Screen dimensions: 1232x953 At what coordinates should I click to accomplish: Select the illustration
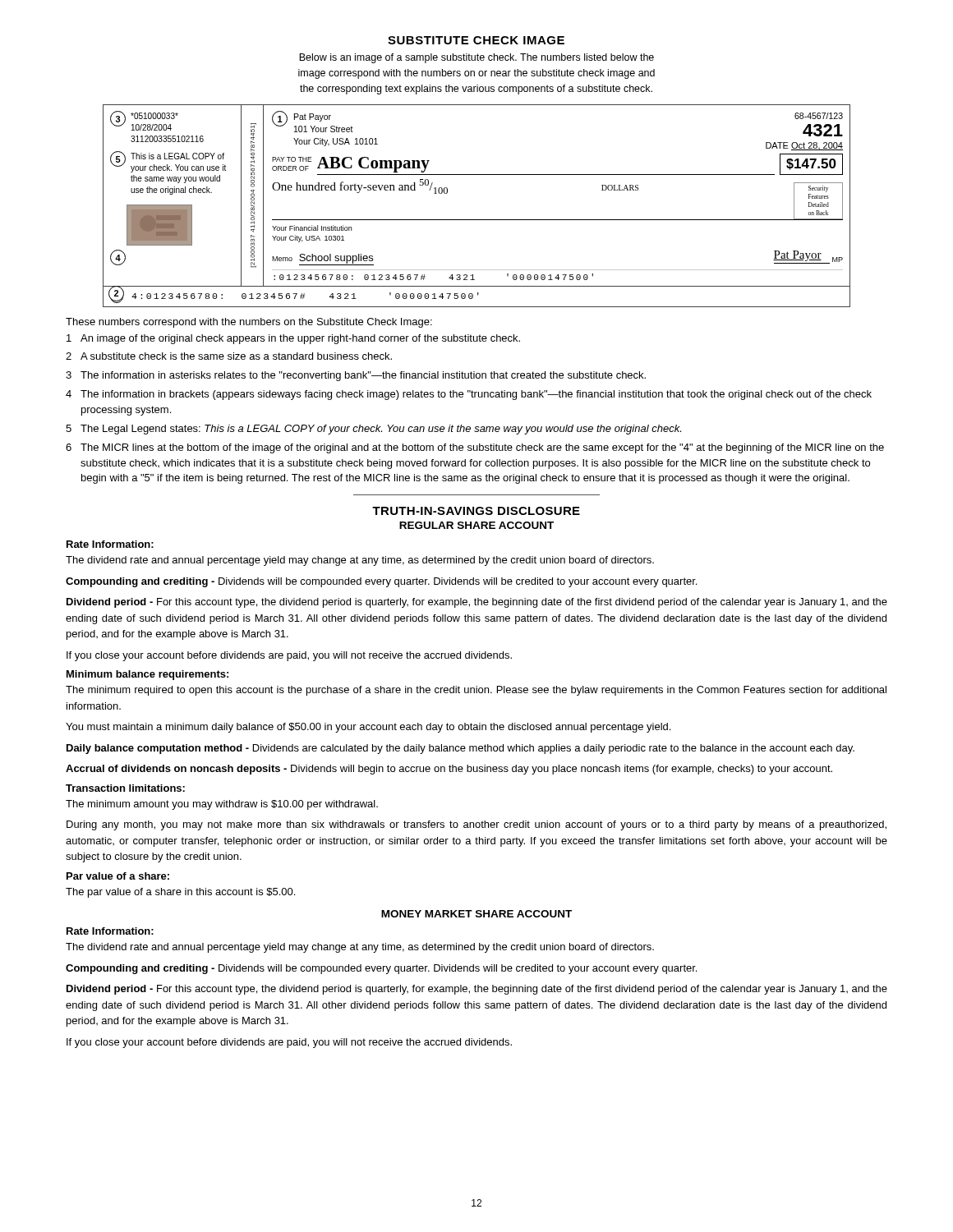476,206
